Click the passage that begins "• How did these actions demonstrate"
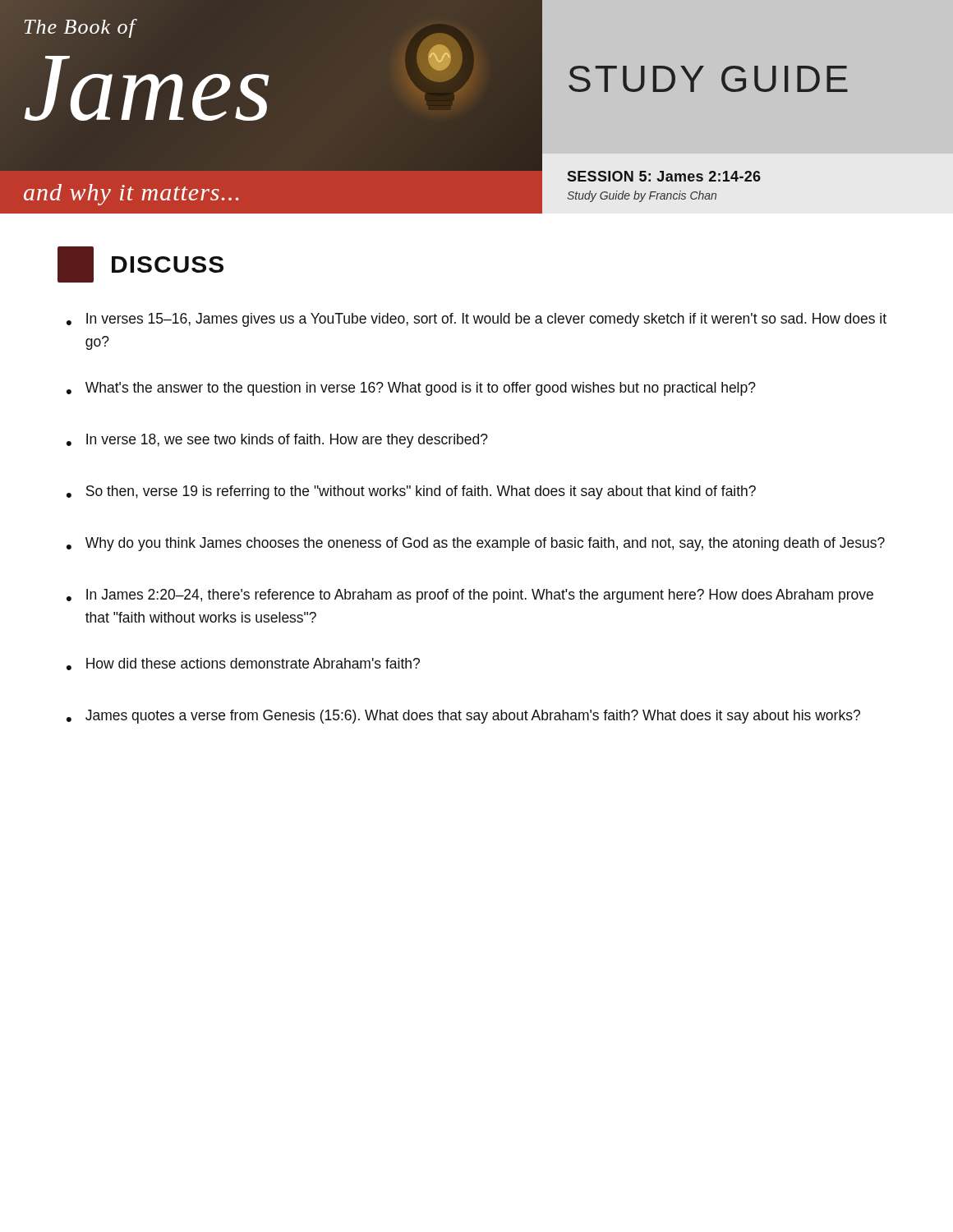The height and width of the screenshot is (1232, 953). pos(243,667)
